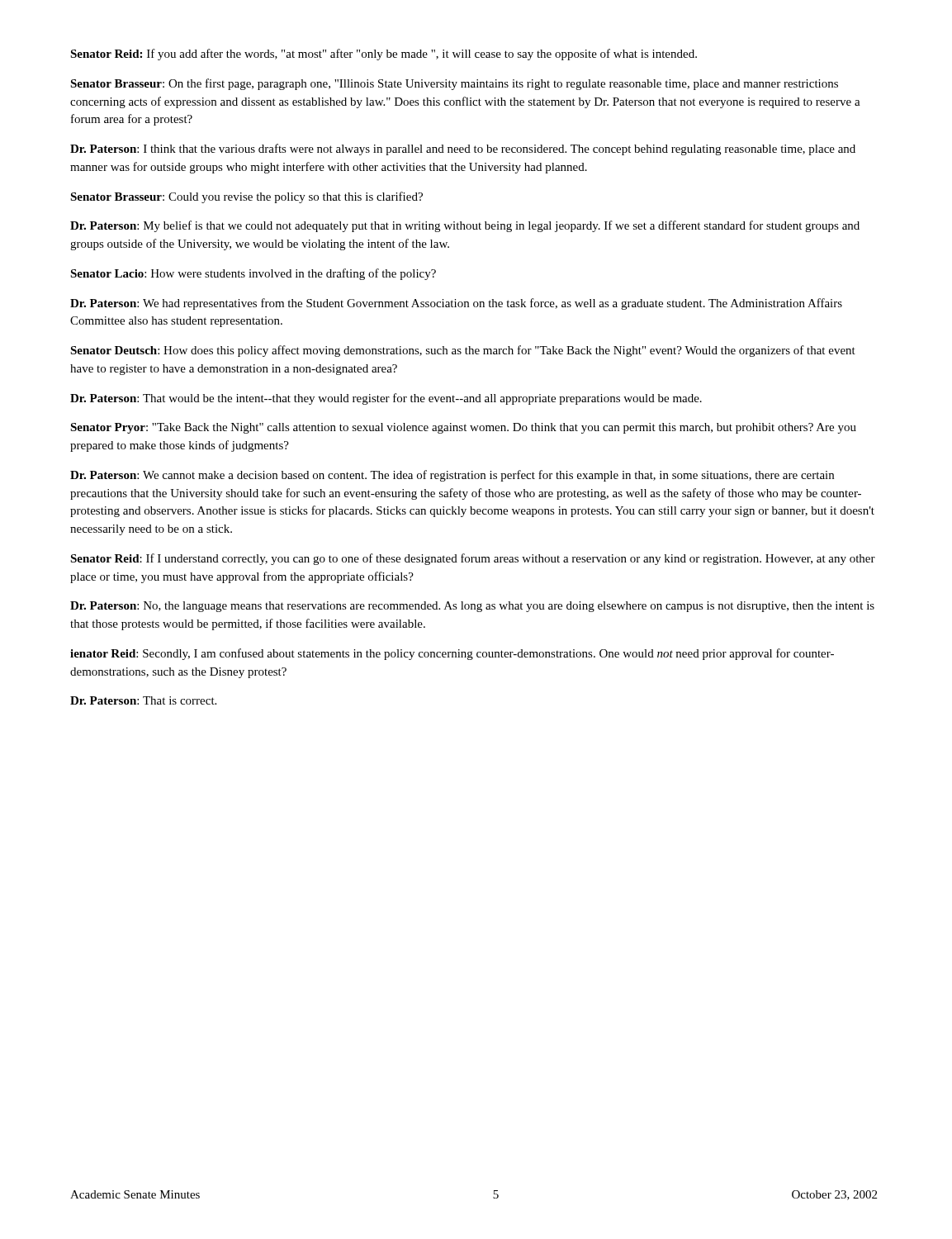This screenshot has height=1239, width=952.
Task: Select the passage starting "Dr. Paterson: That would be the intent--that they"
Action: tap(386, 398)
